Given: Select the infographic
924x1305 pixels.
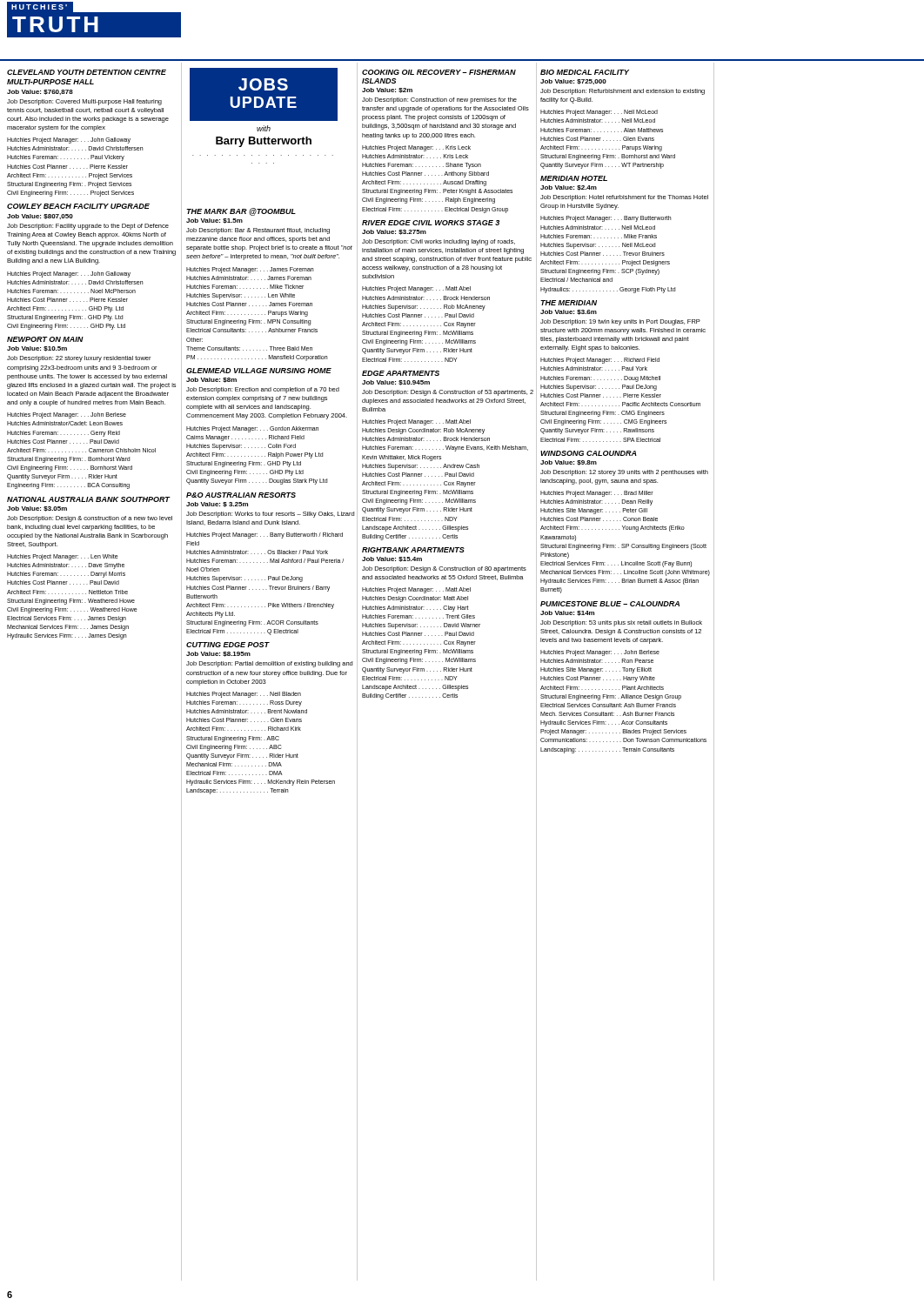Looking at the screenshot, I should tap(264, 117).
